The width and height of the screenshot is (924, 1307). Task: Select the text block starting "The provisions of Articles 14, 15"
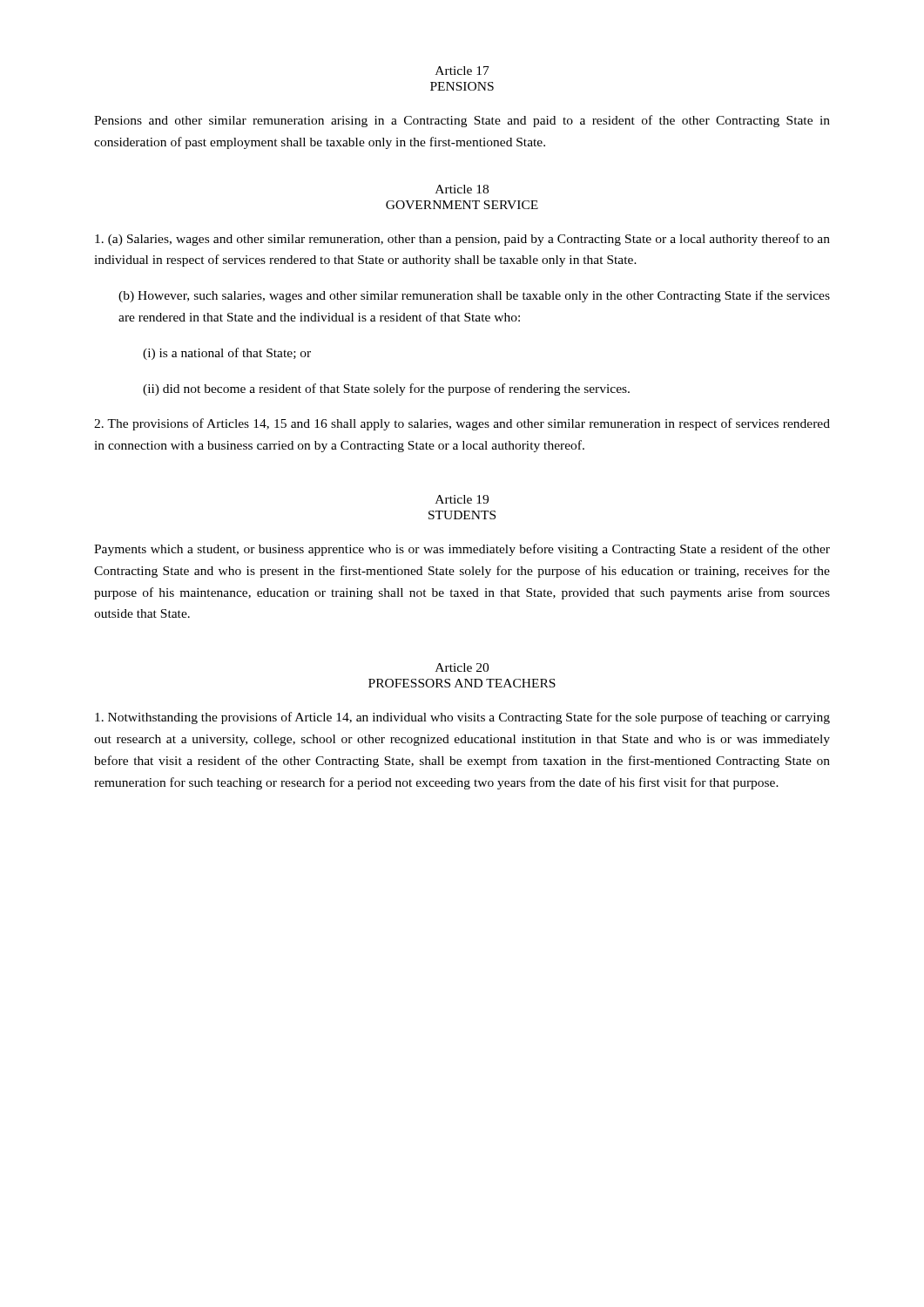462,434
